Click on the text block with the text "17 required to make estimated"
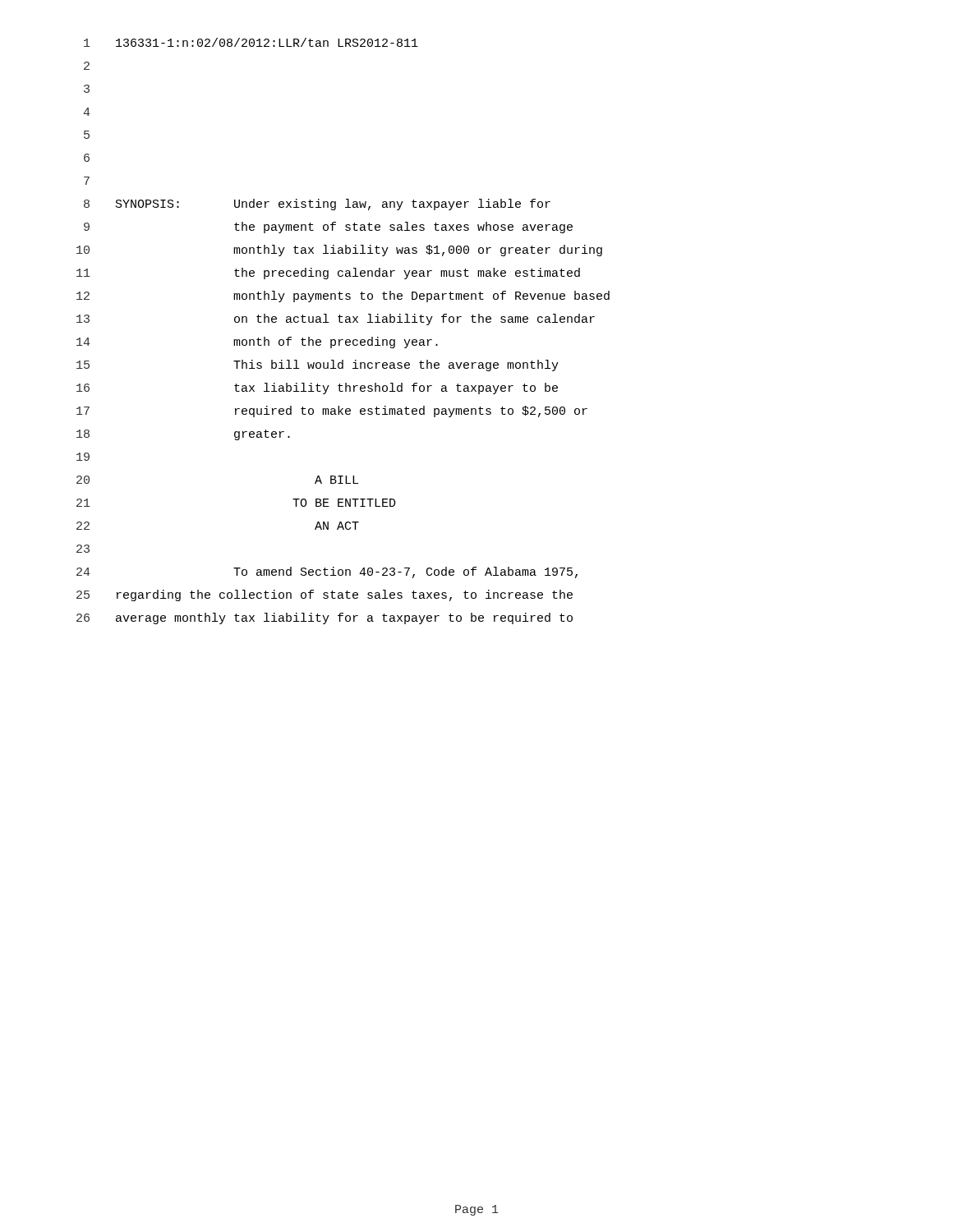Viewport: 953px width, 1232px height. pyautogui.click(x=476, y=412)
